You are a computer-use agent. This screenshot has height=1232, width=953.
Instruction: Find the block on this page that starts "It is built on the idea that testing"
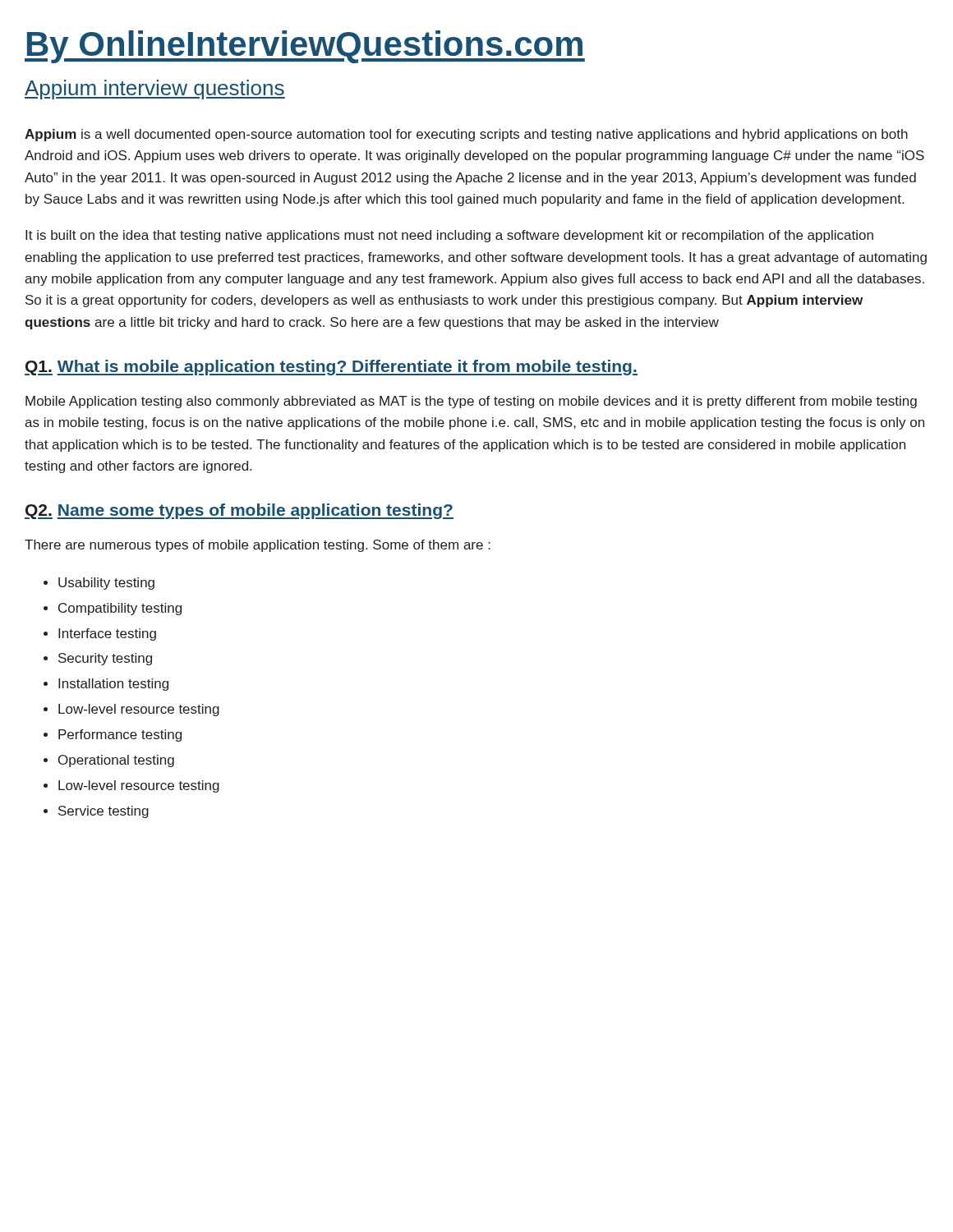tap(476, 279)
